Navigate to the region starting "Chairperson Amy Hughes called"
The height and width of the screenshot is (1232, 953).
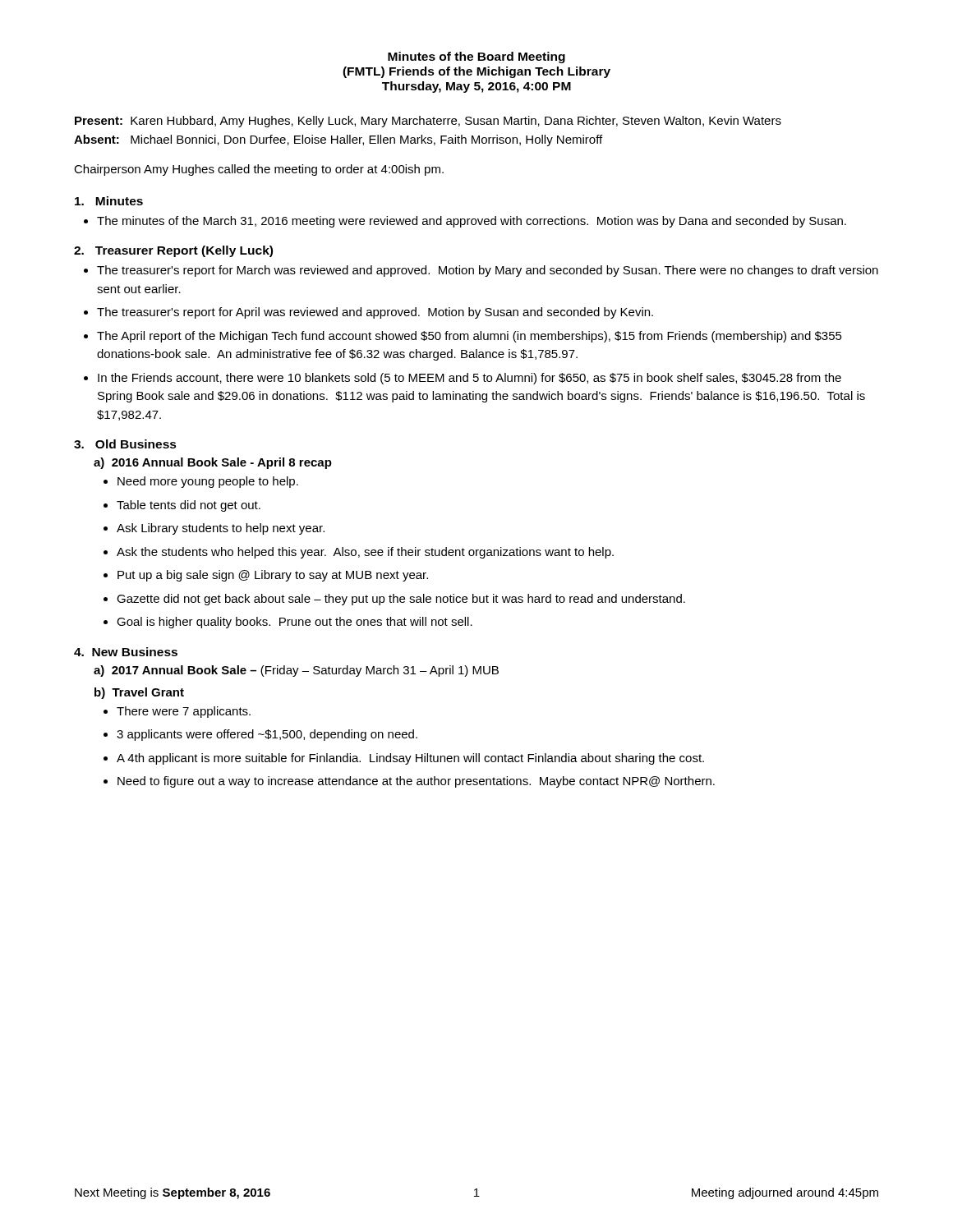pyautogui.click(x=259, y=169)
